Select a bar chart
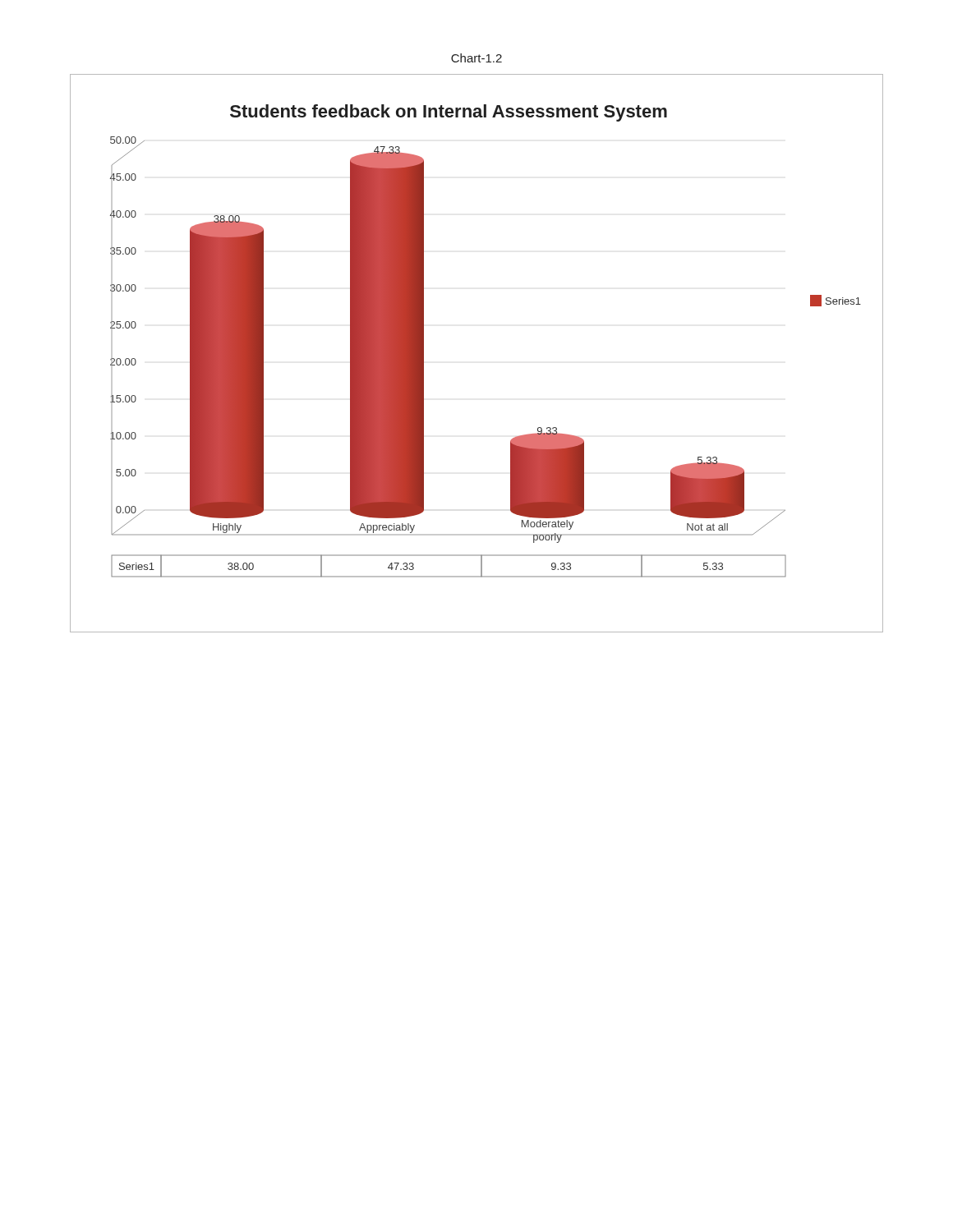This screenshot has width=953, height=1232. click(x=476, y=353)
